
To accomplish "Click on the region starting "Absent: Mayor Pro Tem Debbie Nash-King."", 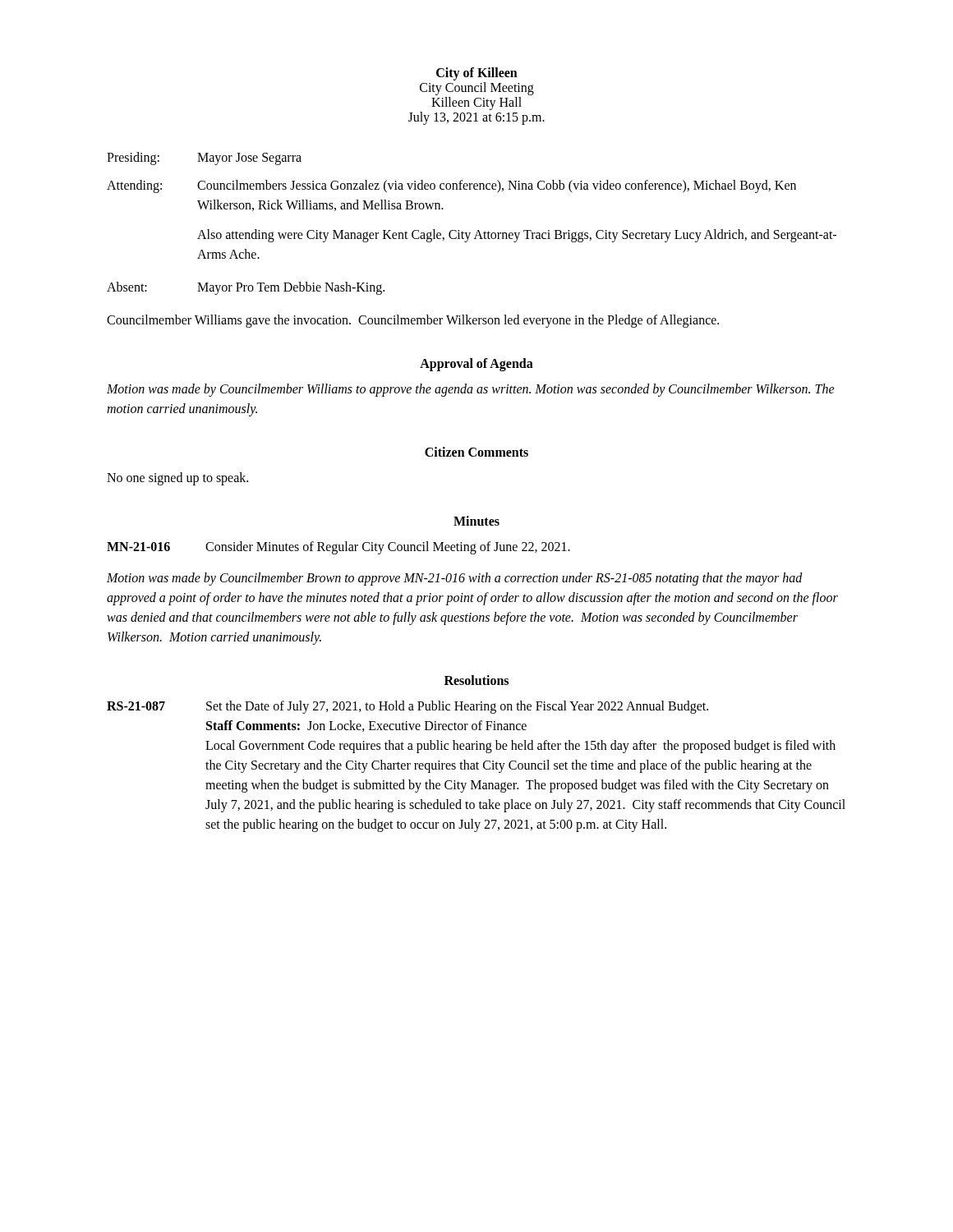I will tap(246, 288).
